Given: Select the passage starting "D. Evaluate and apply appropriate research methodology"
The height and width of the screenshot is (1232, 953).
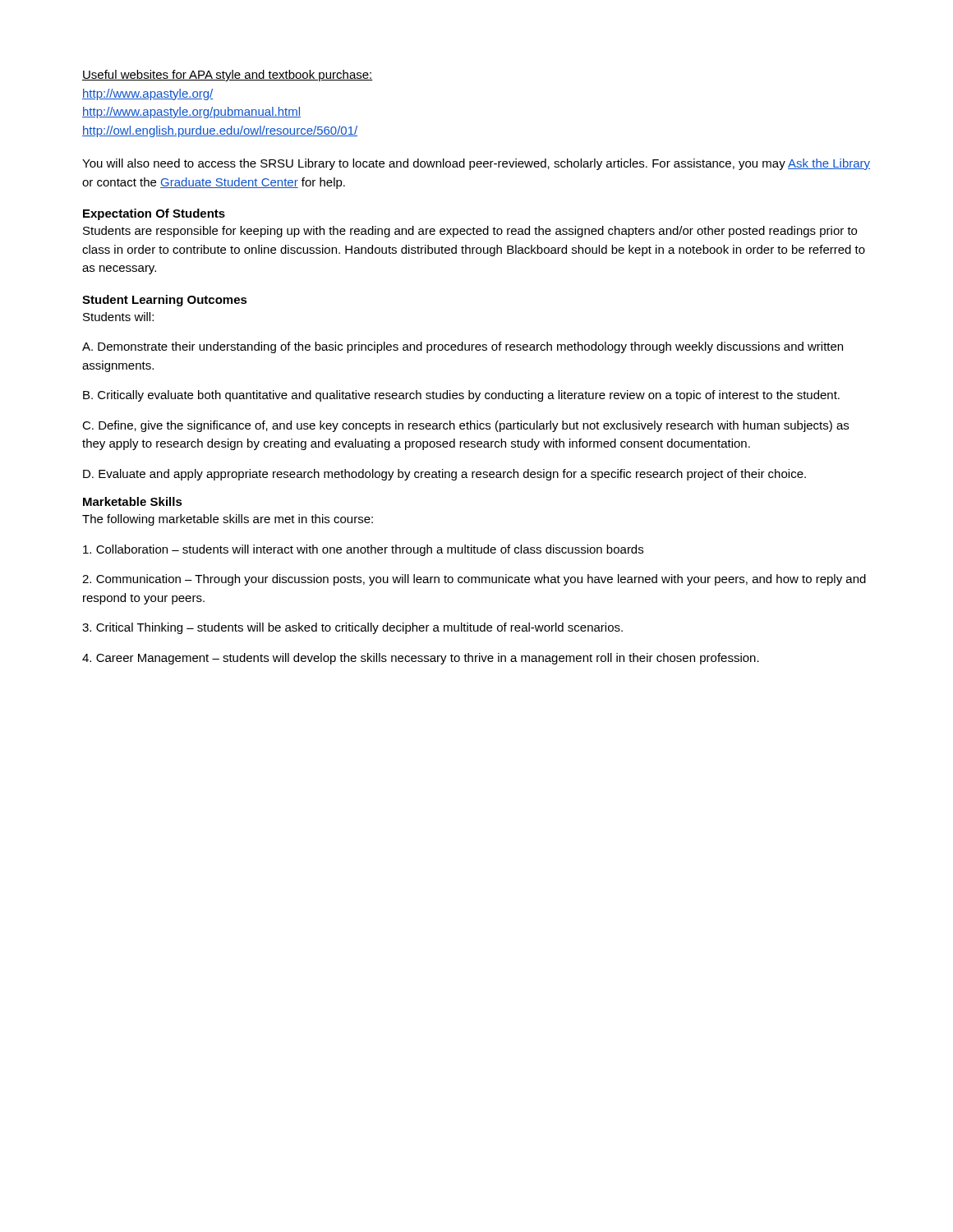Looking at the screenshot, I should [x=445, y=473].
